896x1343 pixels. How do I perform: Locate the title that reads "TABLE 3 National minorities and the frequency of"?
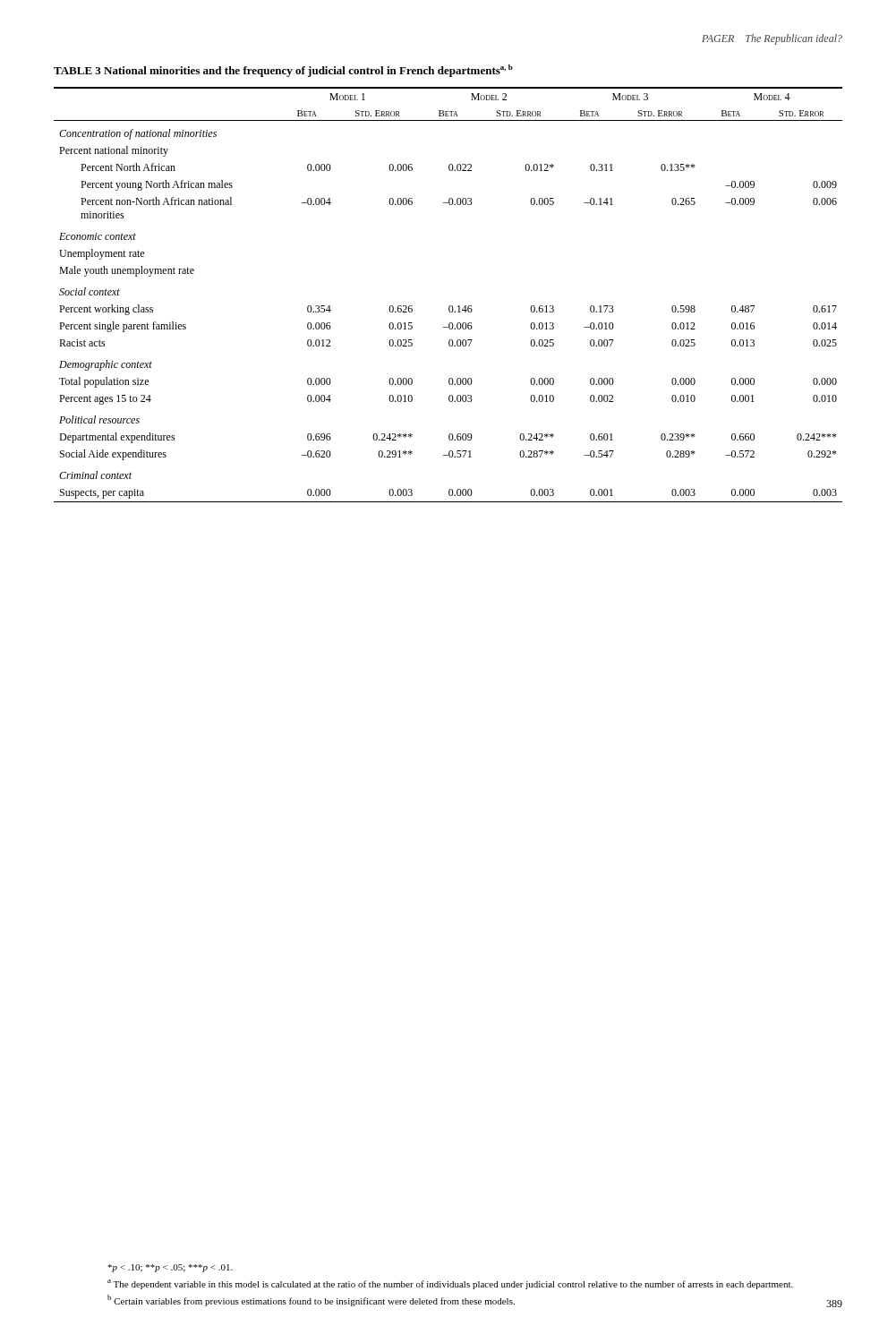tap(283, 70)
